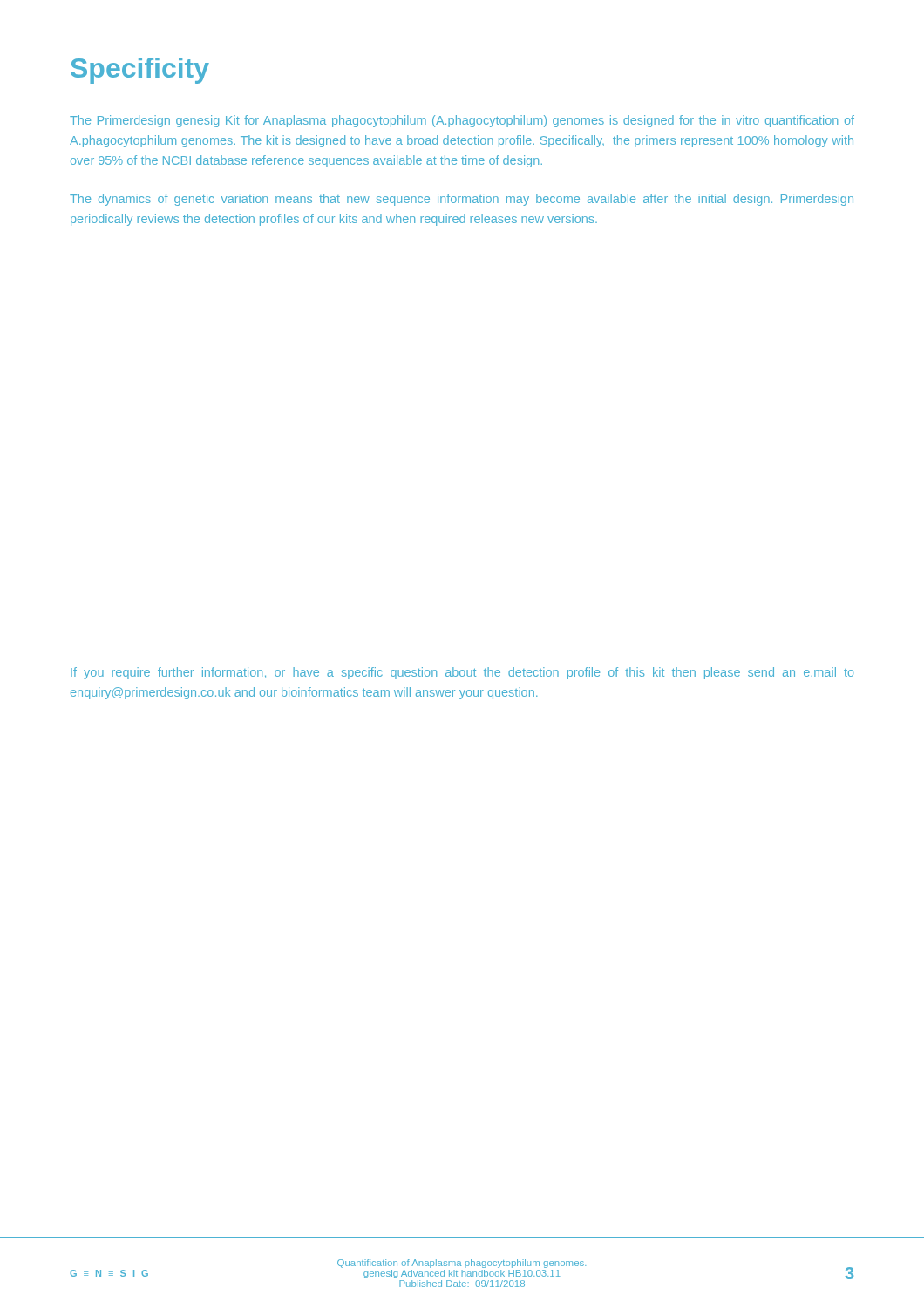Locate the block starting "The dynamics of genetic variation means that new"
Viewport: 924px width, 1308px height.
[x=462, y=209]
